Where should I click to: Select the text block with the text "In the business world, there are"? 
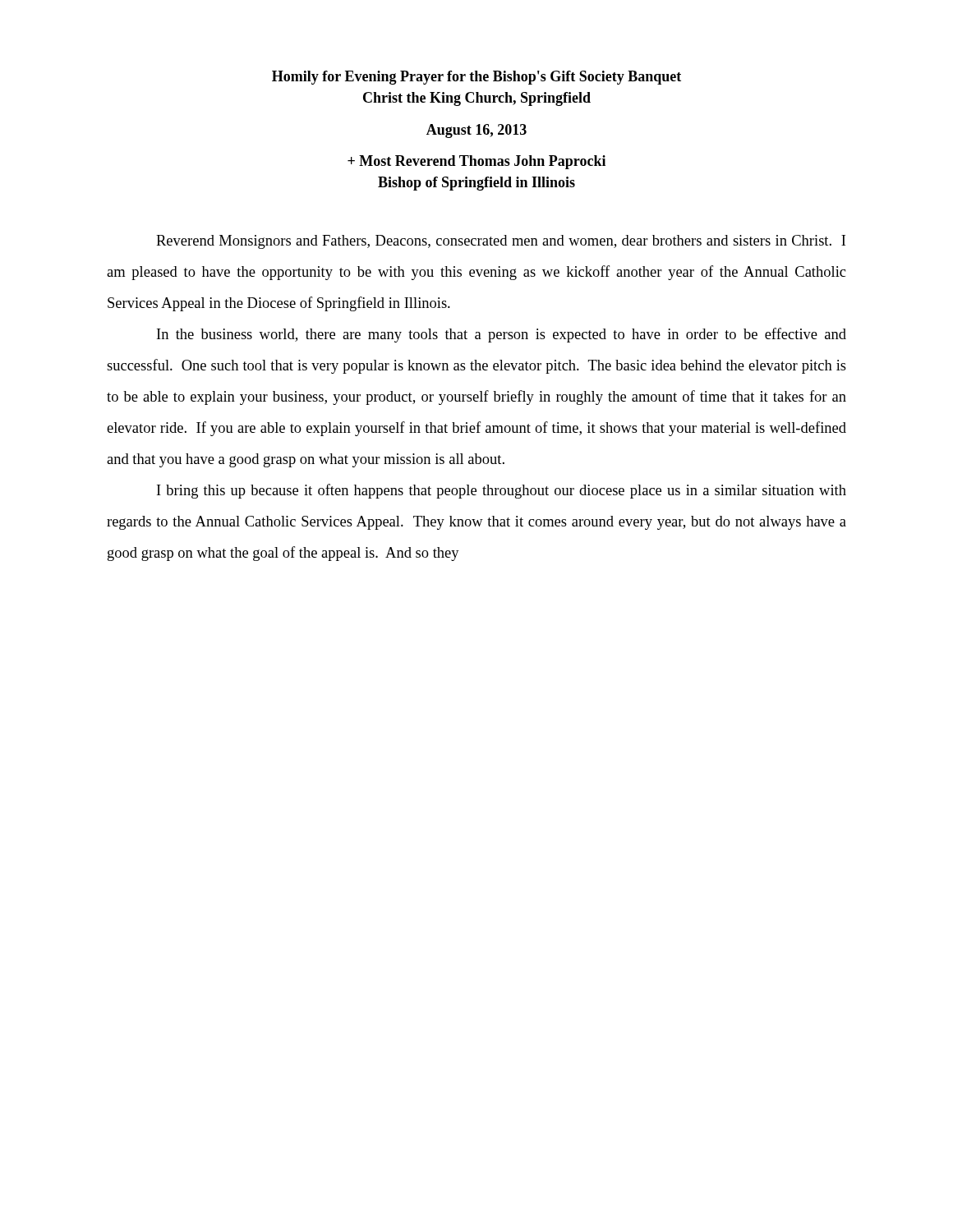[476, 397]
